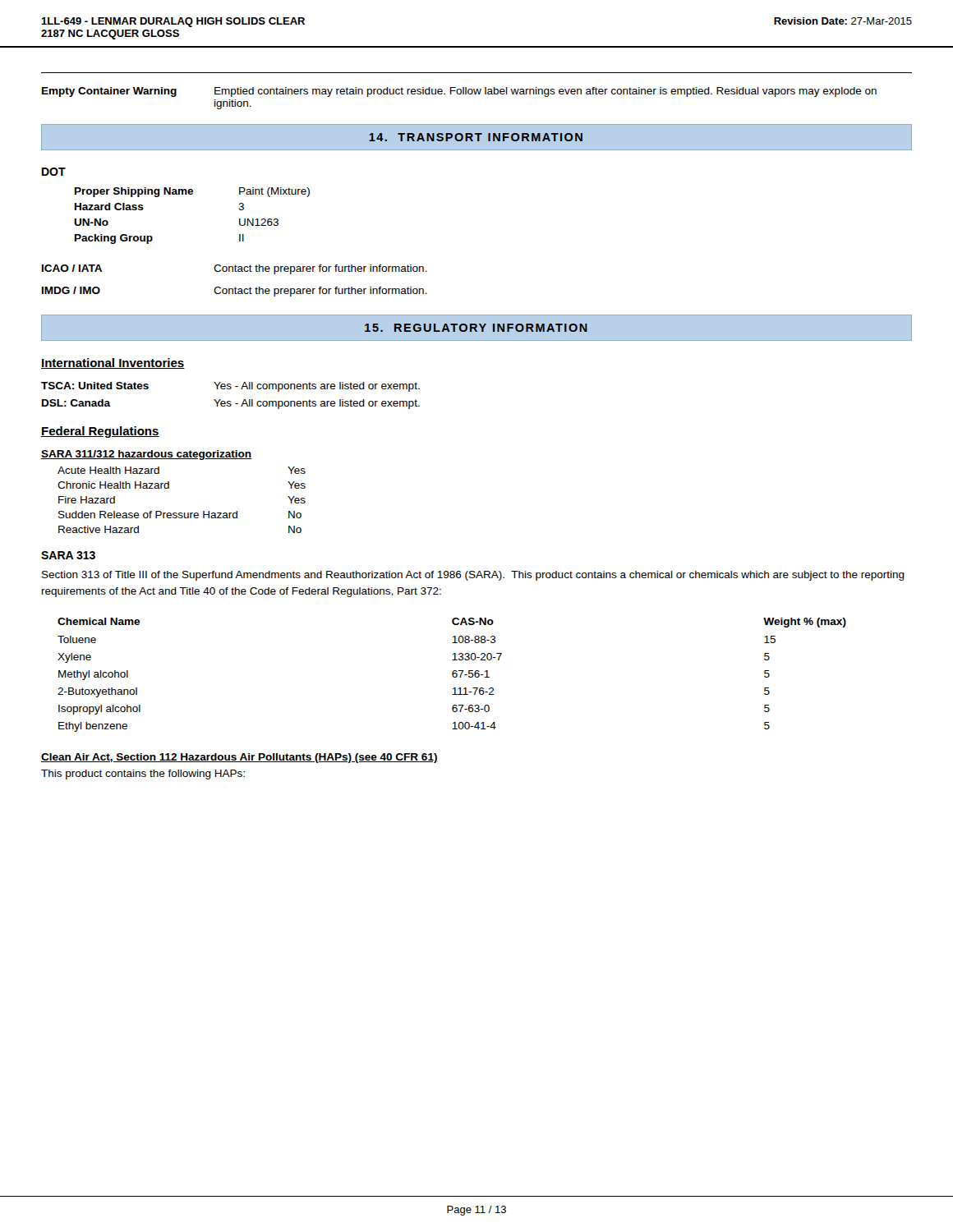Viewport: 953px width, 1232px height.
Task: Locate the text block containing "Clean Air Act, Section 112 Hazardous Air Pollutants"
Action: click(x=239, y=758)
